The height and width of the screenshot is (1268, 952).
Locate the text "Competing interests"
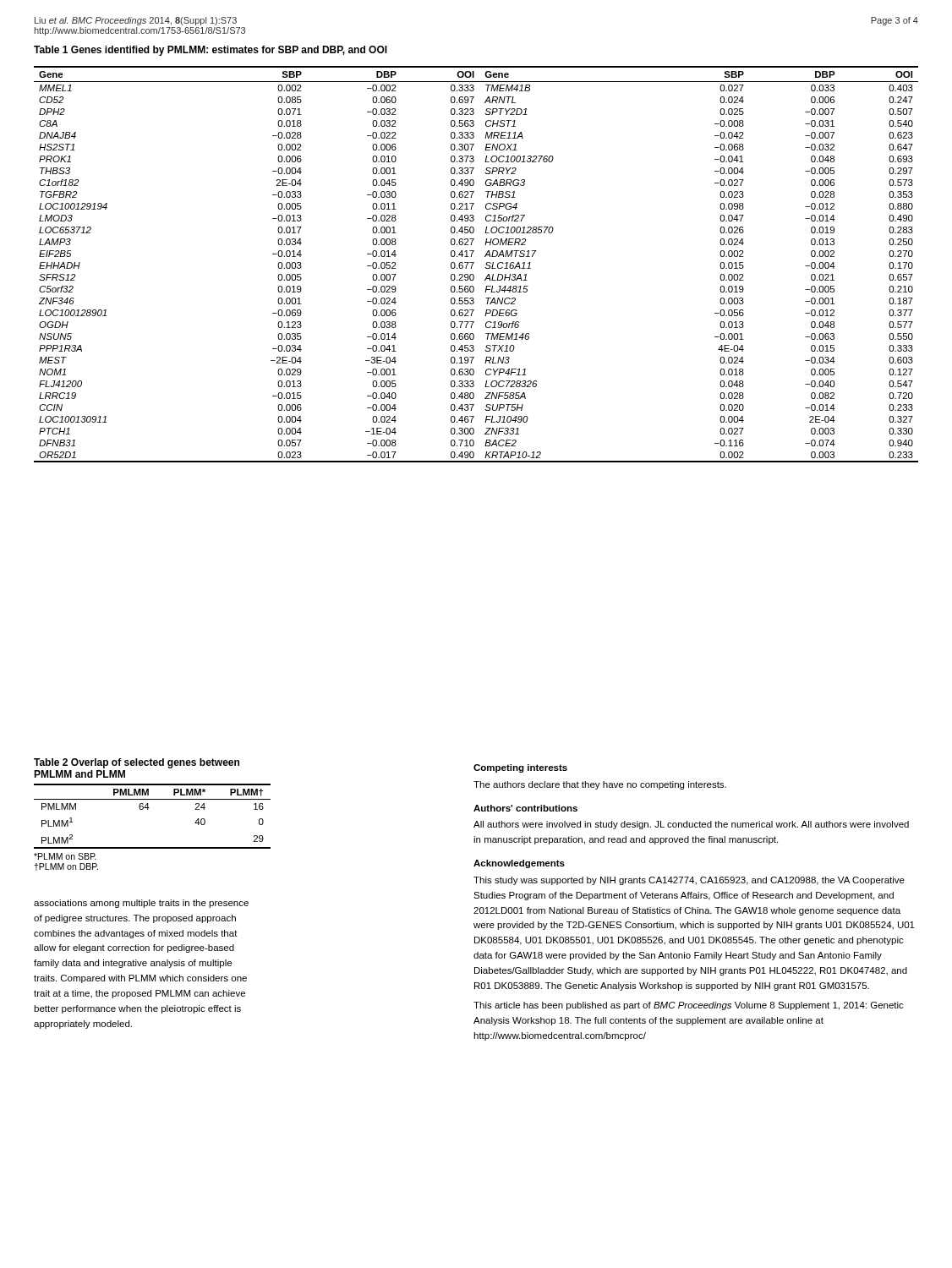pyautogui.click(x=520, y=768)
